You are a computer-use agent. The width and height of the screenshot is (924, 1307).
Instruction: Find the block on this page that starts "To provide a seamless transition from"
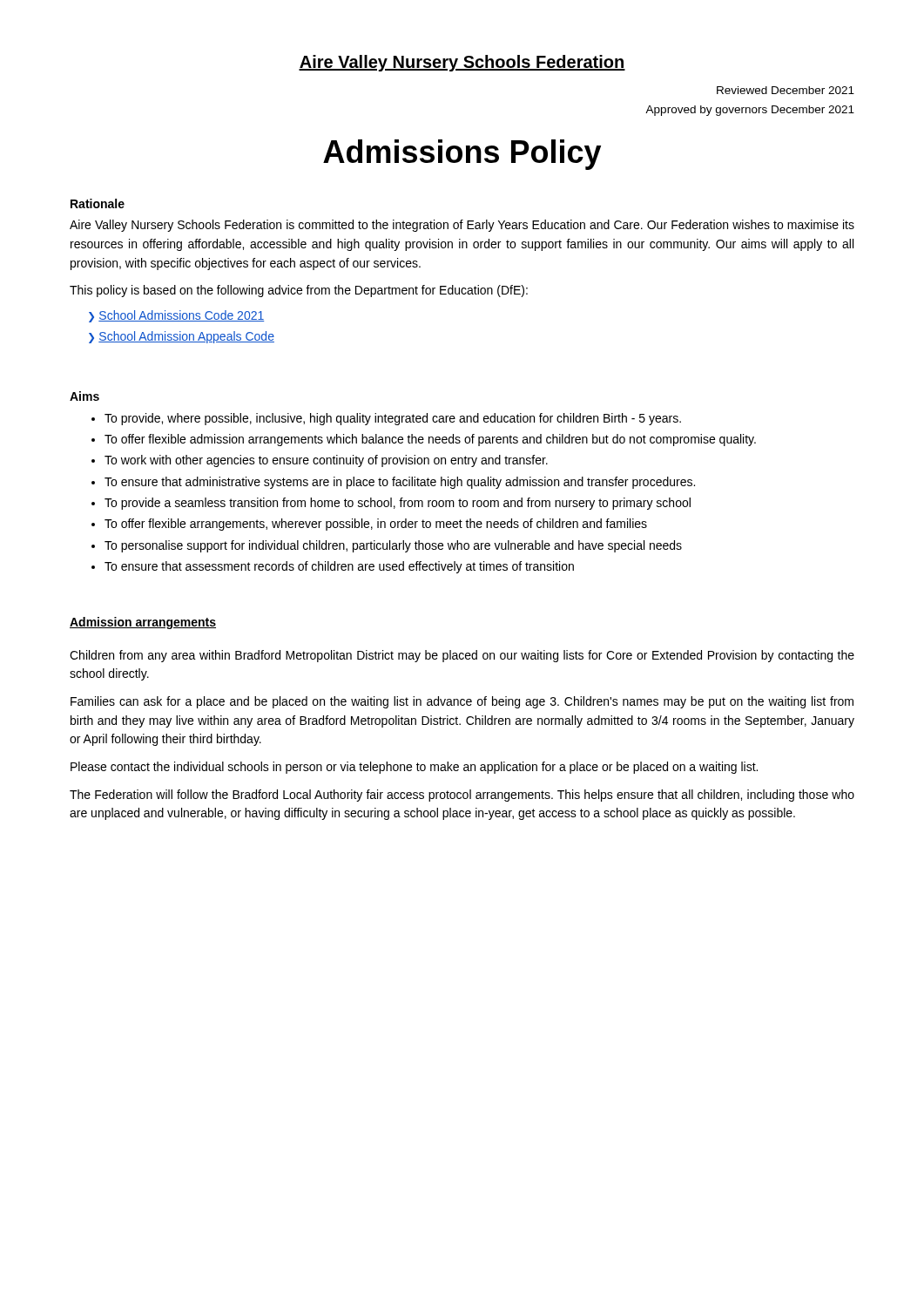[x=398, y=503]
